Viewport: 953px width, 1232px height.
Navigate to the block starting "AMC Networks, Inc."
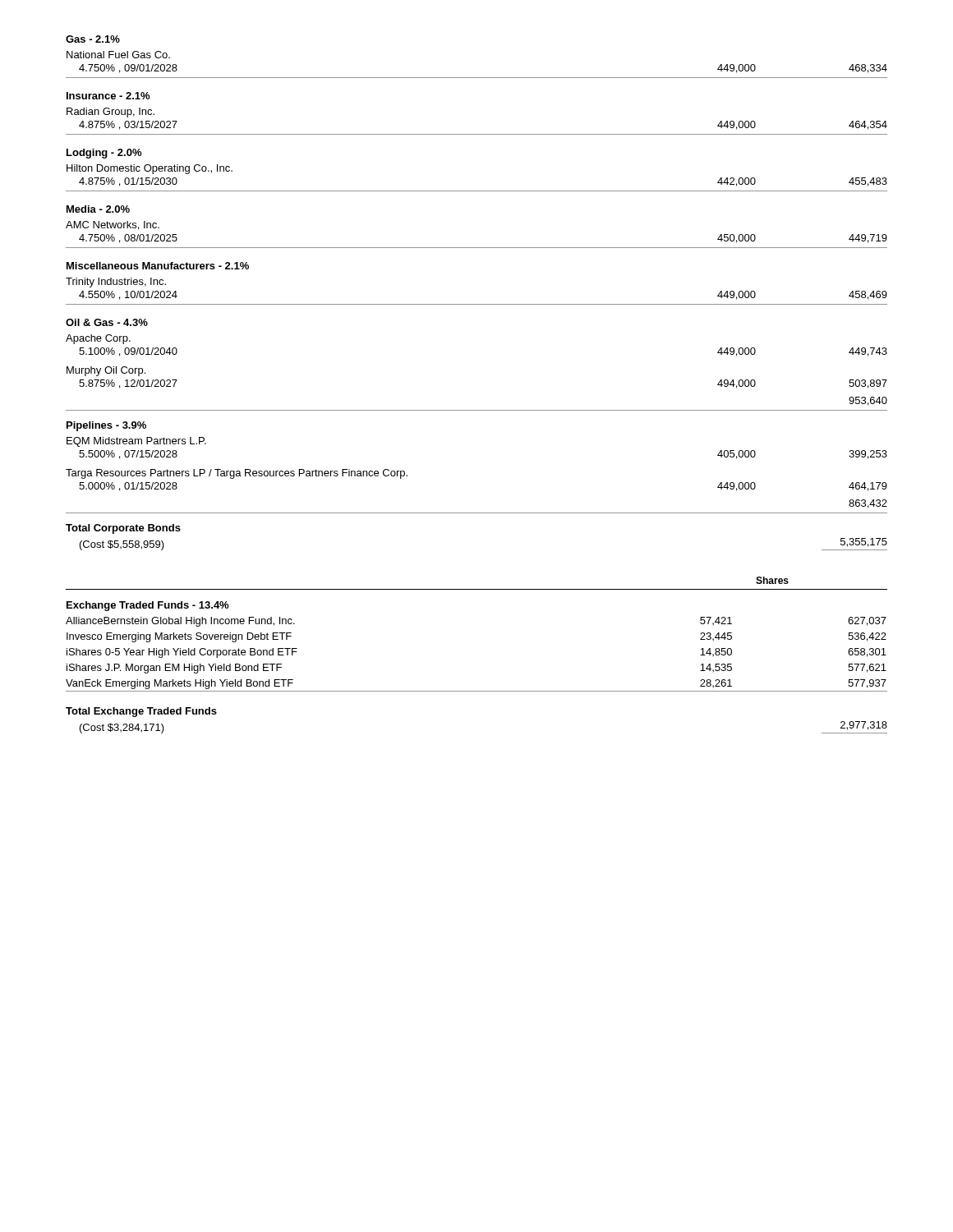pyautogui.click(x=113, y=225)
